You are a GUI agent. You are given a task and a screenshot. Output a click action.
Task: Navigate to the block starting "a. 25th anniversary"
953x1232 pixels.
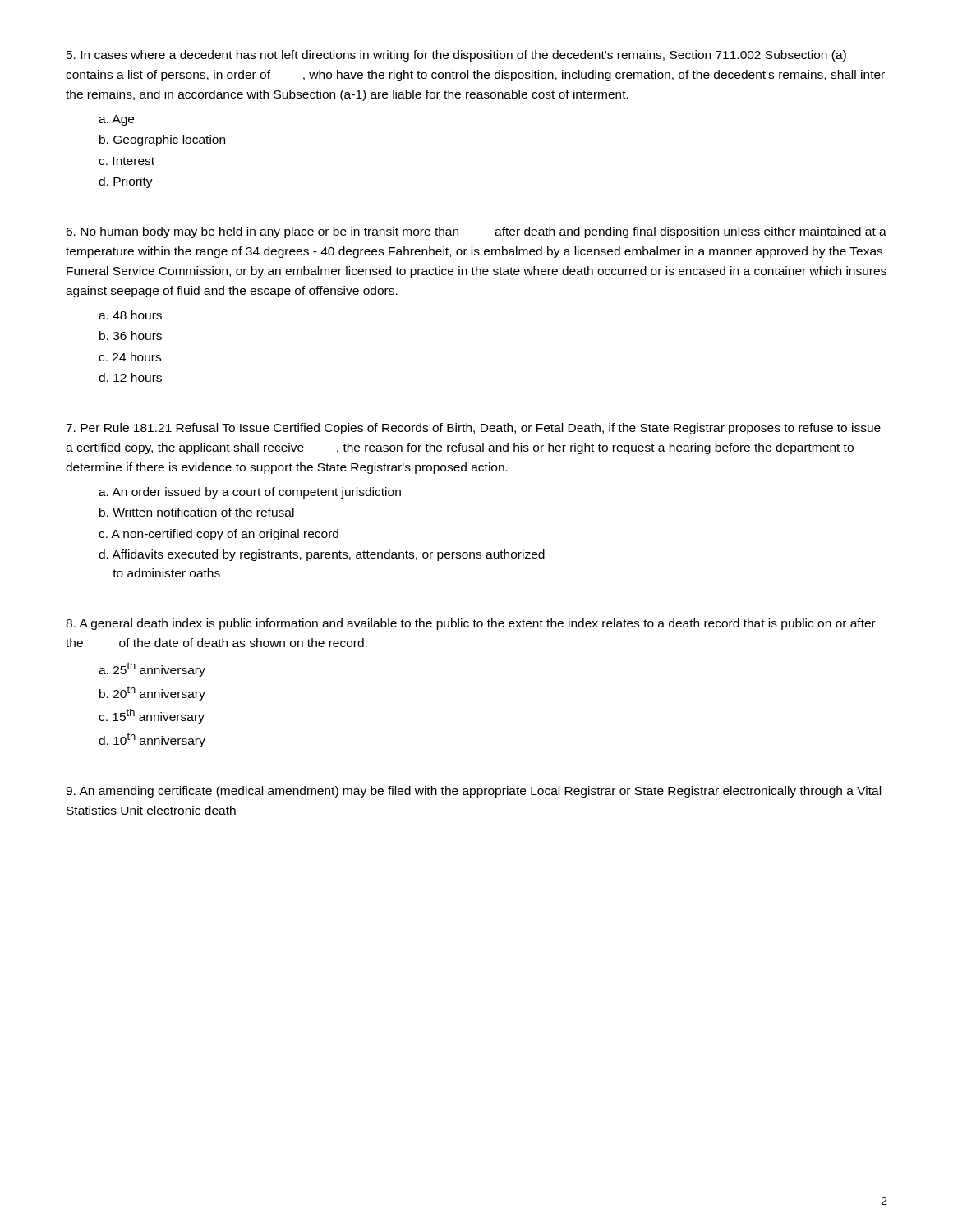point(152,669)
